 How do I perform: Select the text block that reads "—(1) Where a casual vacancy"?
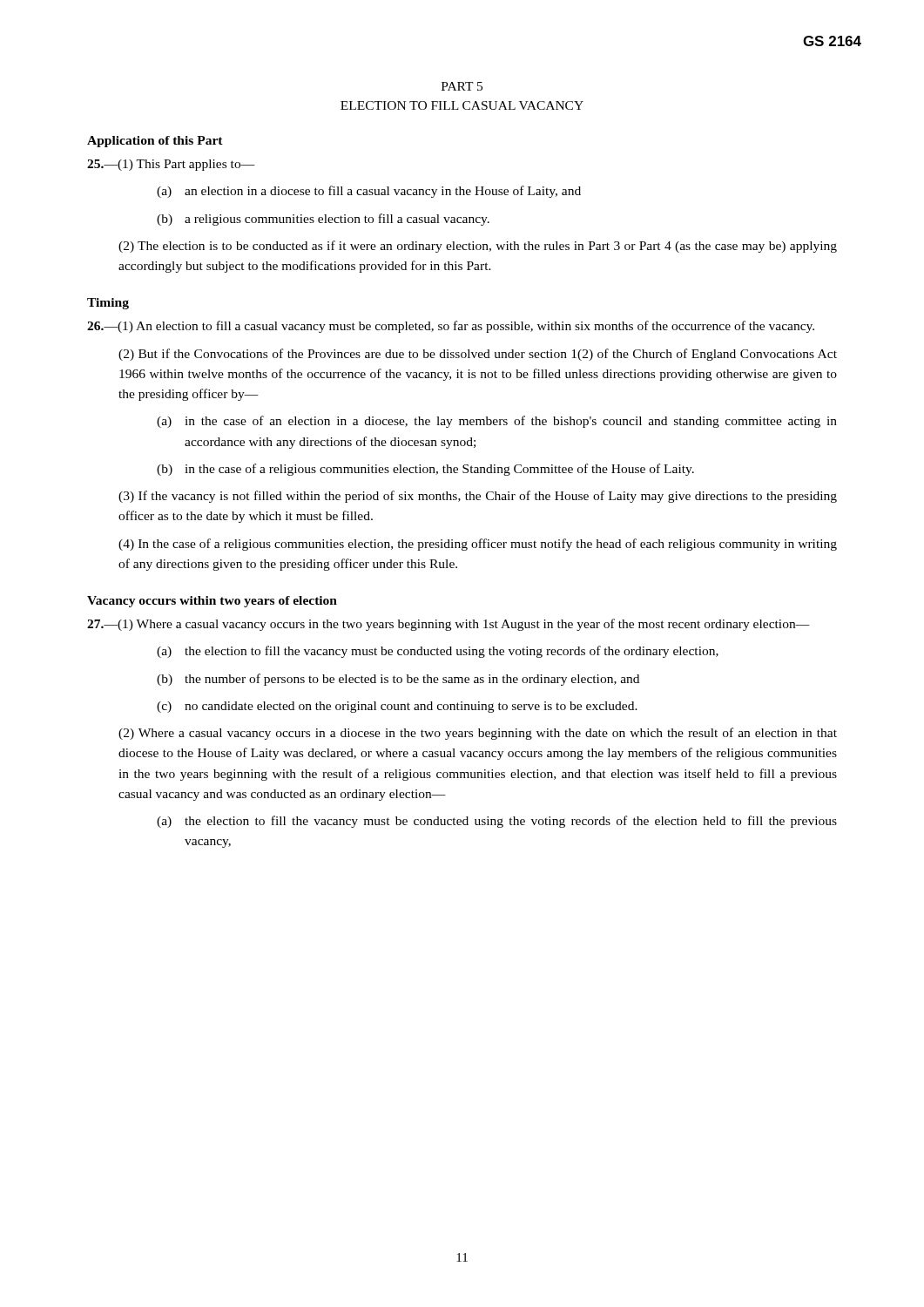(x=448, y=623)
